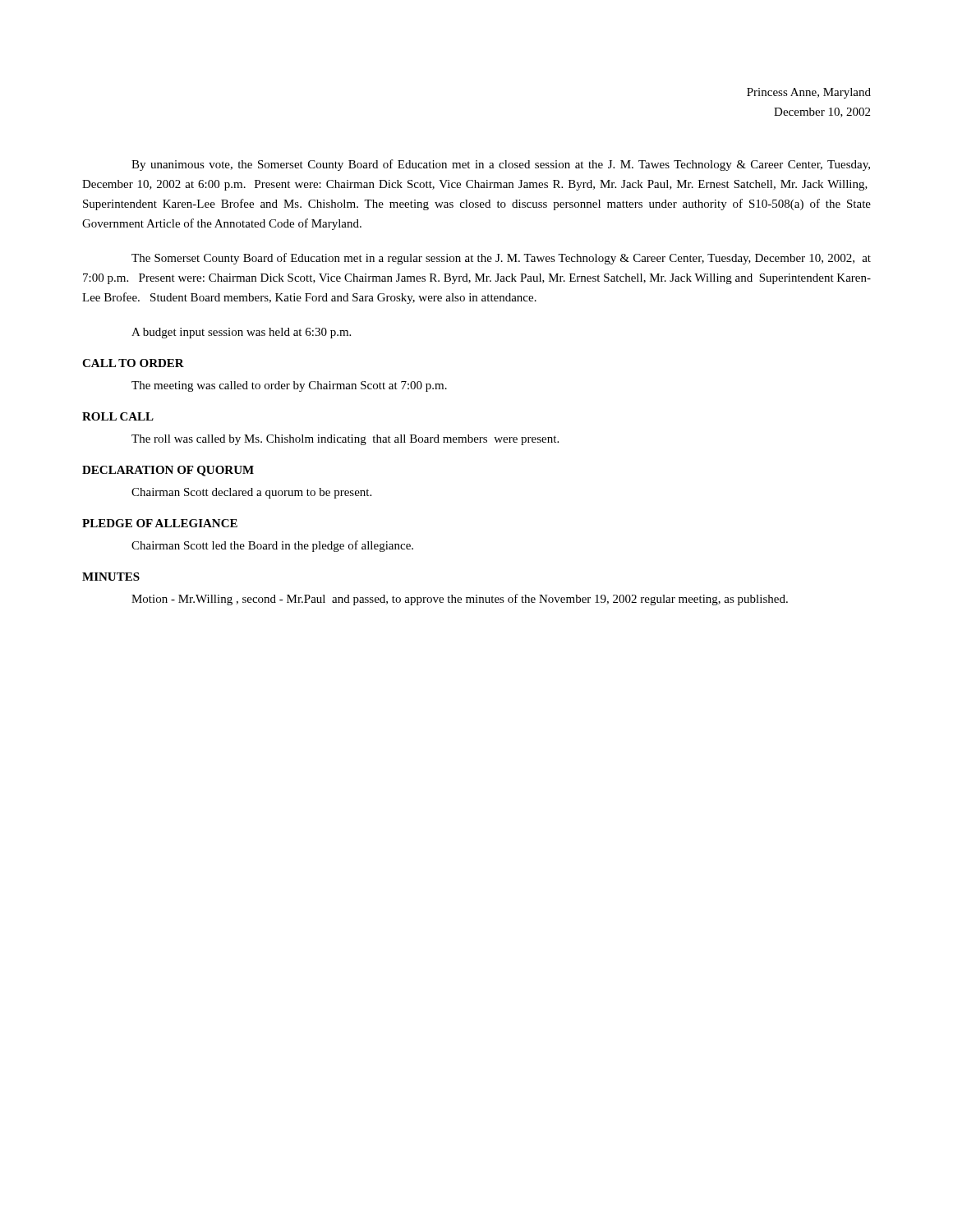The height and width of the screenshot is (1232, 953).
Task: Select the text block that says "A budget input"
Action: point(242,332)
